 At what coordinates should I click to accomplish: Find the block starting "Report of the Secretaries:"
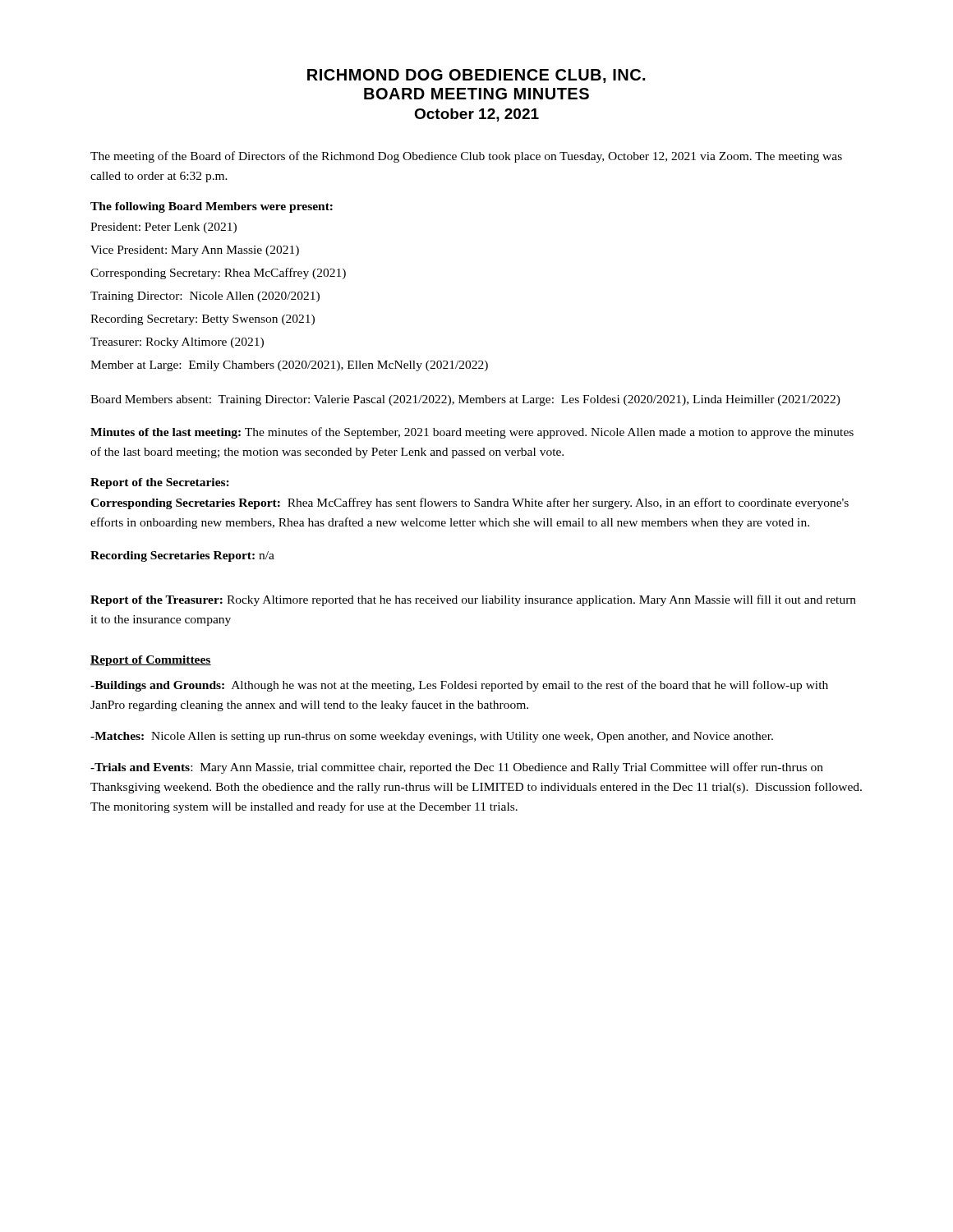[x=160, y=482]
